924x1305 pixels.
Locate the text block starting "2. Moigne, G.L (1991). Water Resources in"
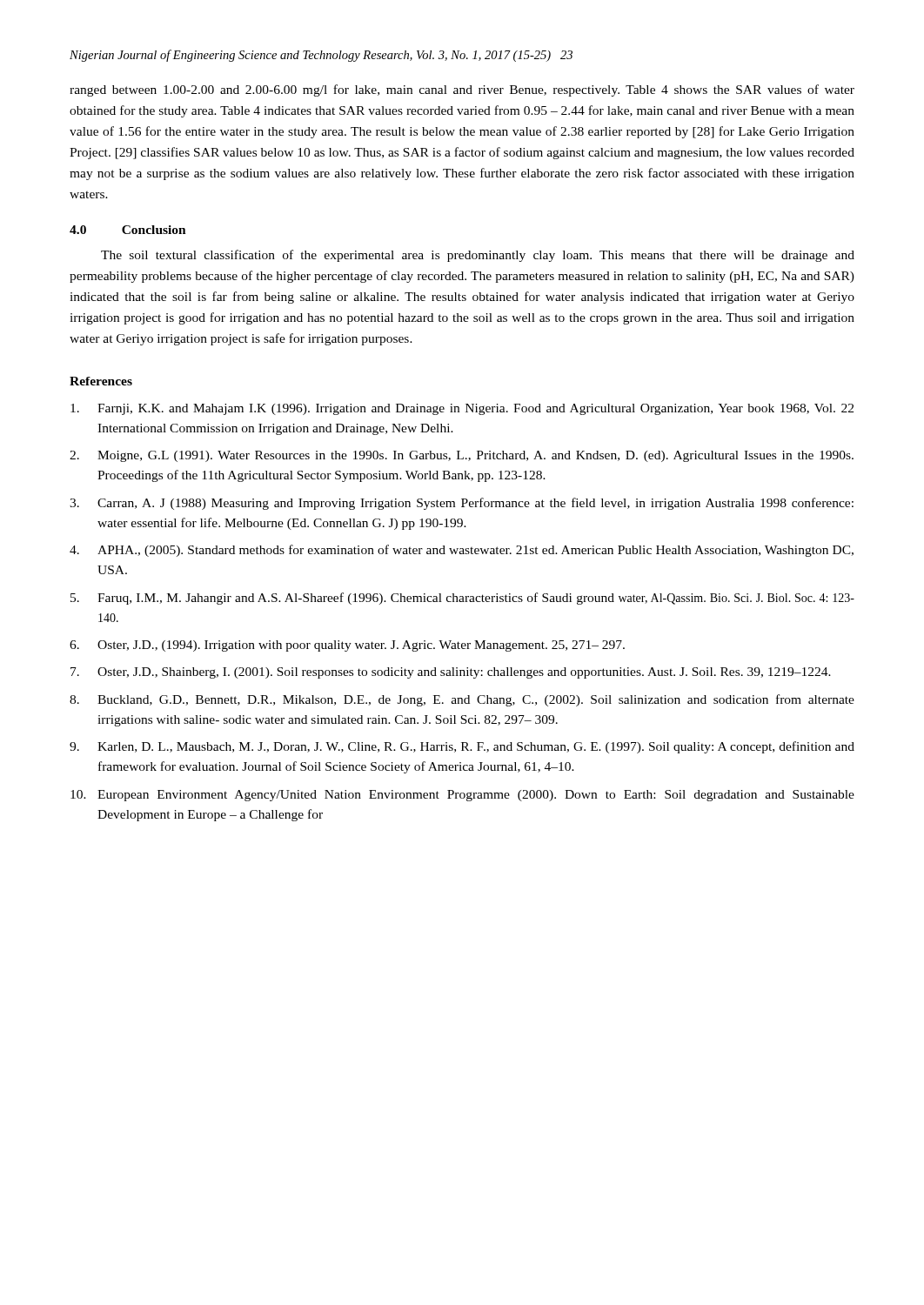coord(462,465)
